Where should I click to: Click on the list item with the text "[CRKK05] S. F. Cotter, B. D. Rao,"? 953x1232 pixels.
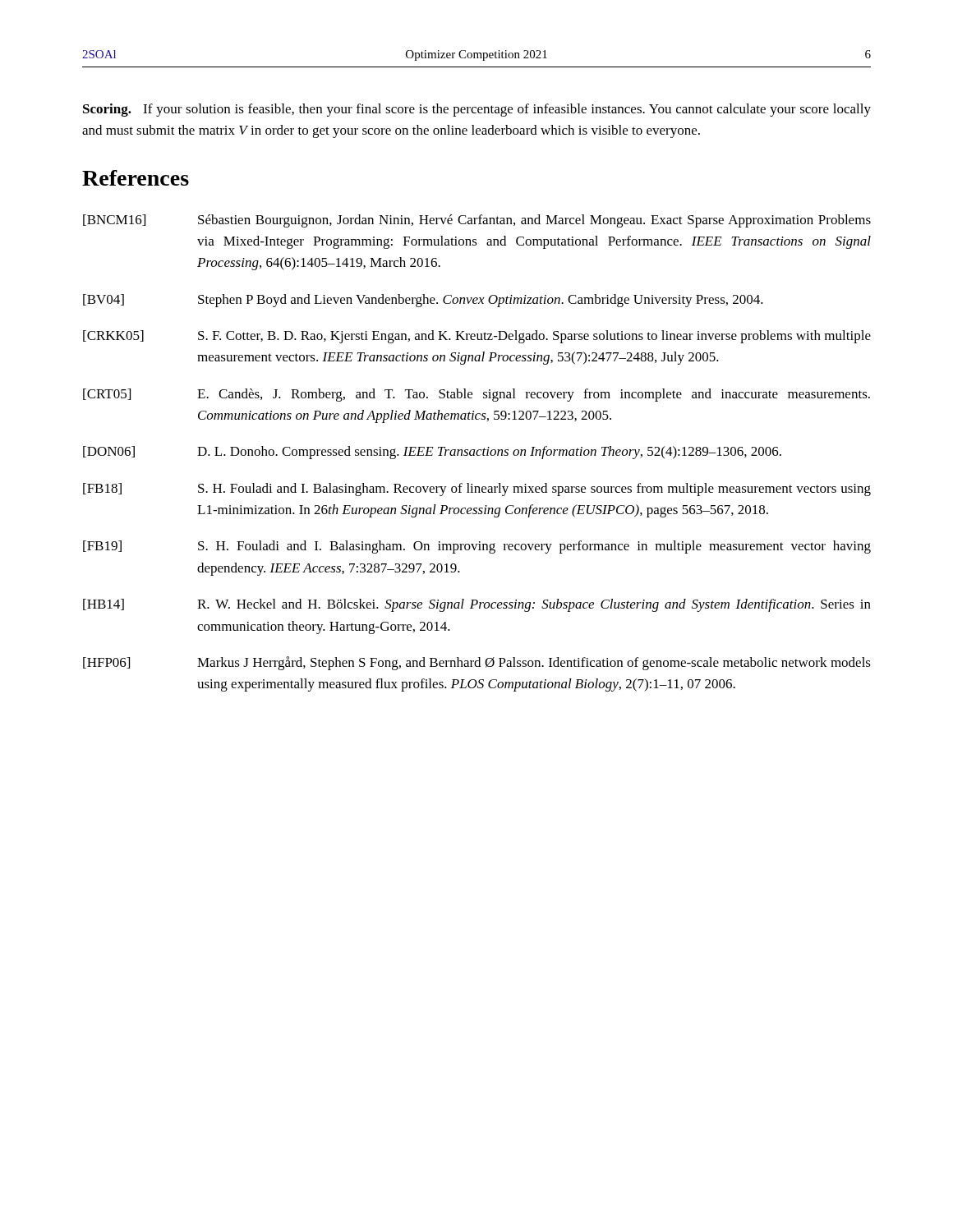[476, 347]
